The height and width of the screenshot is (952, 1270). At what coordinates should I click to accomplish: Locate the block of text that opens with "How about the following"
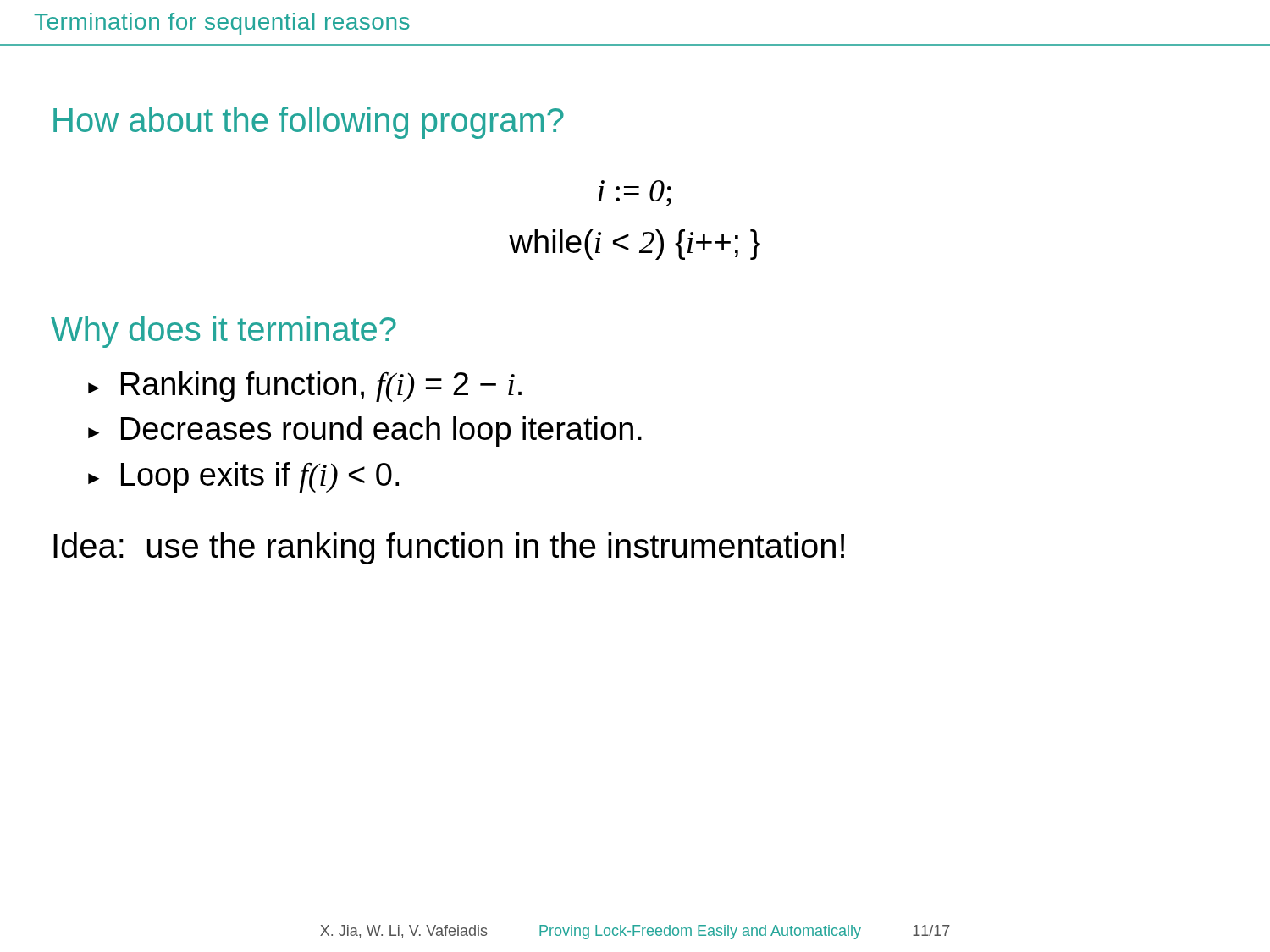coord(308,120)
